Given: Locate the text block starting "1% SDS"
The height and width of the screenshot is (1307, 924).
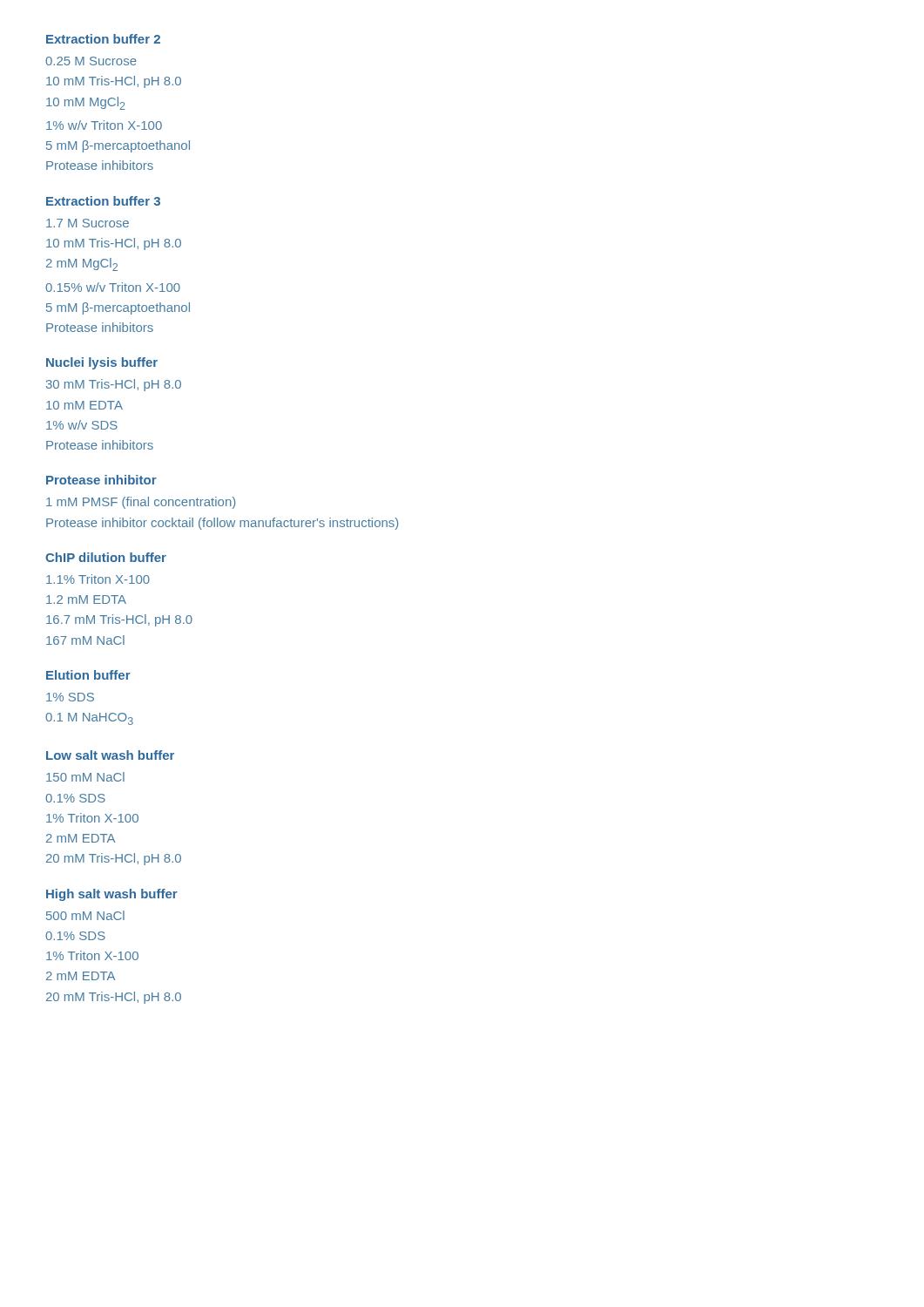Looking at the screenshot, I should pyautogui.click(x=70, y=696).
